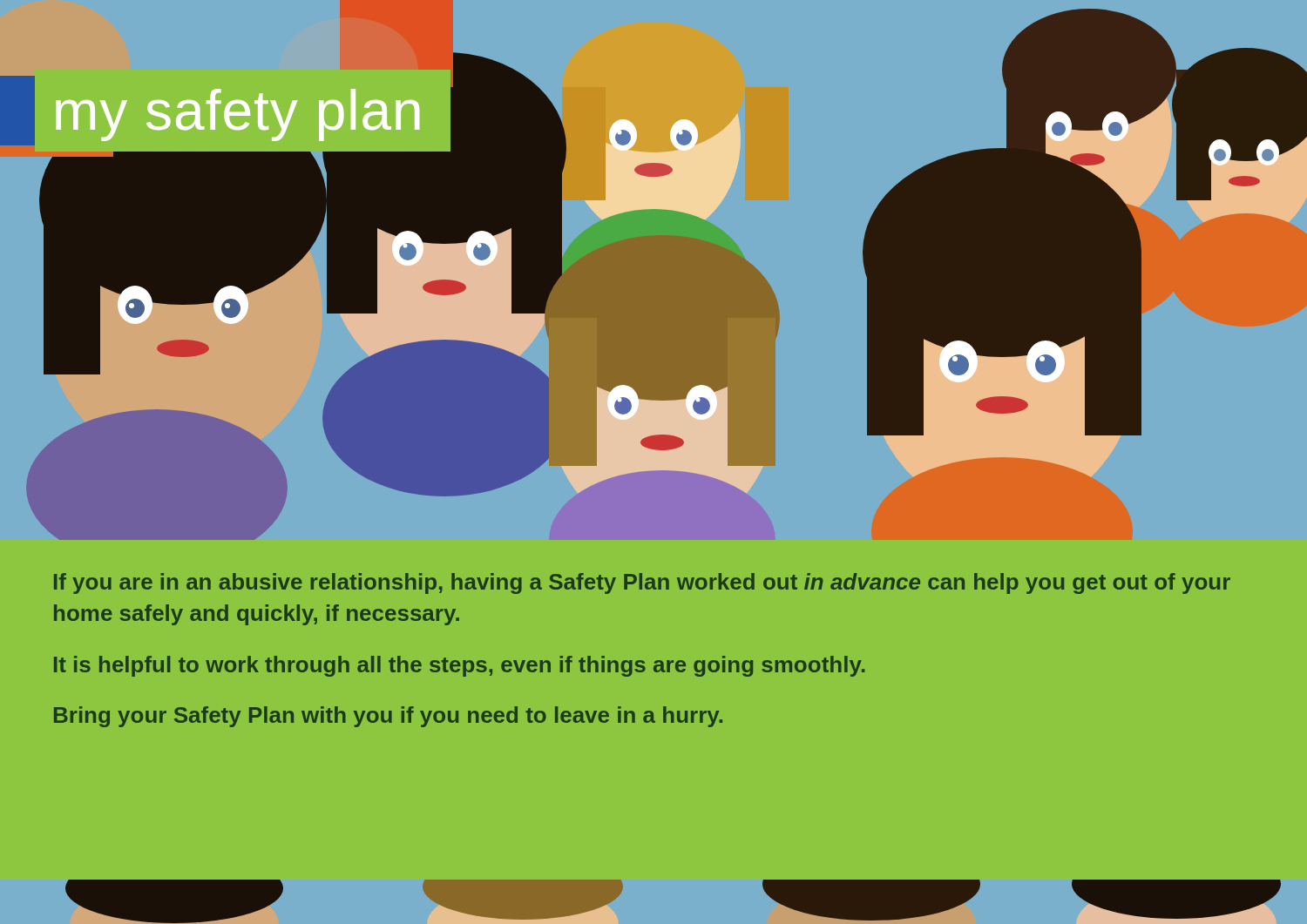Image resolution: width=1307 pixels, height=924 pixels.
Task: Click on the title that reads "my safety plan"
Action: click(225, 111)
